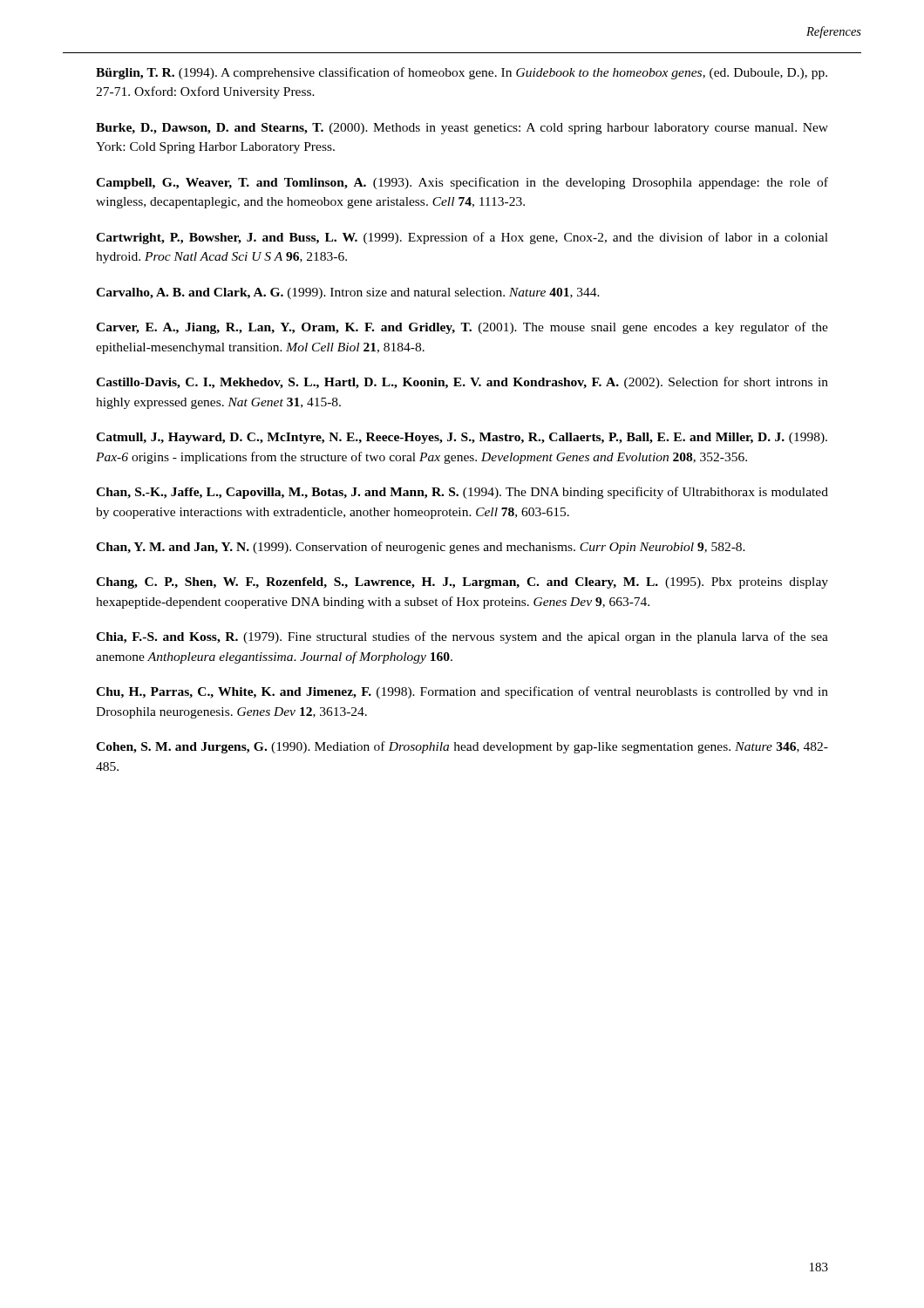Click on the list item with the text "Catmull, J., Hayward, D."

(x=462, y=446)
